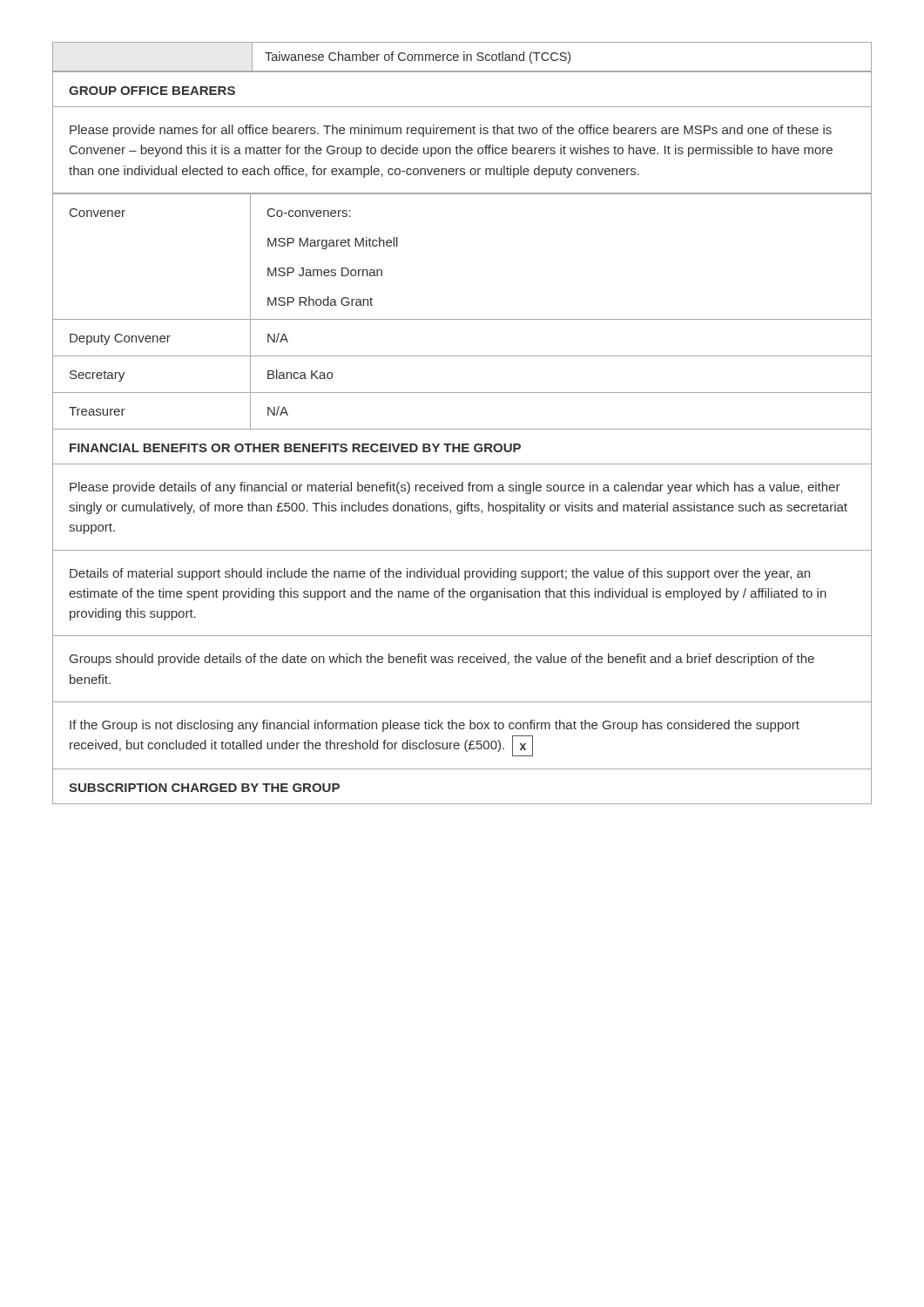The image size is (924, 1307).
Task: Find the text block starting "Details of material support should"
Action: 462,593
